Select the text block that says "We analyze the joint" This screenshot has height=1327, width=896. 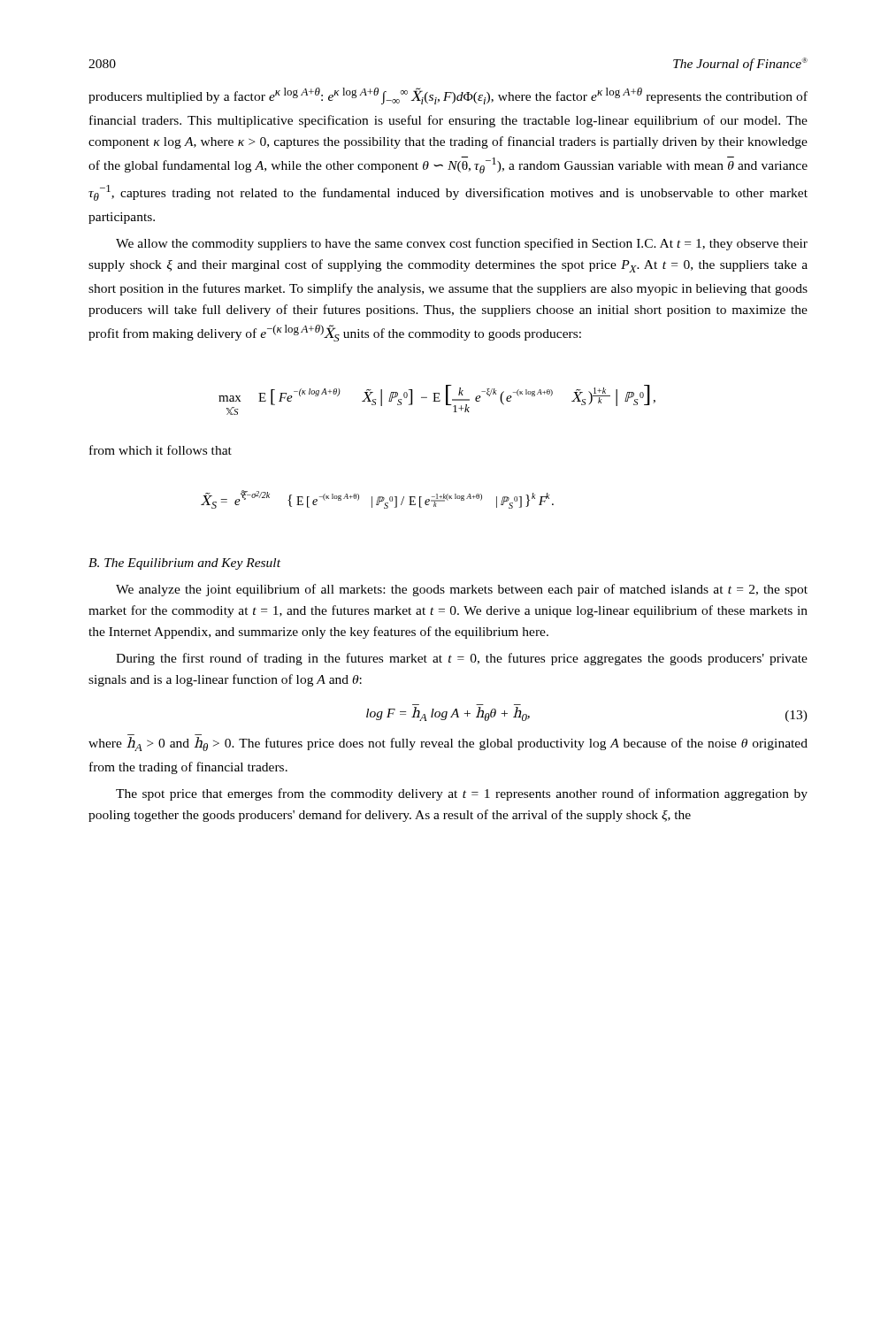click(x=448, y=611)
